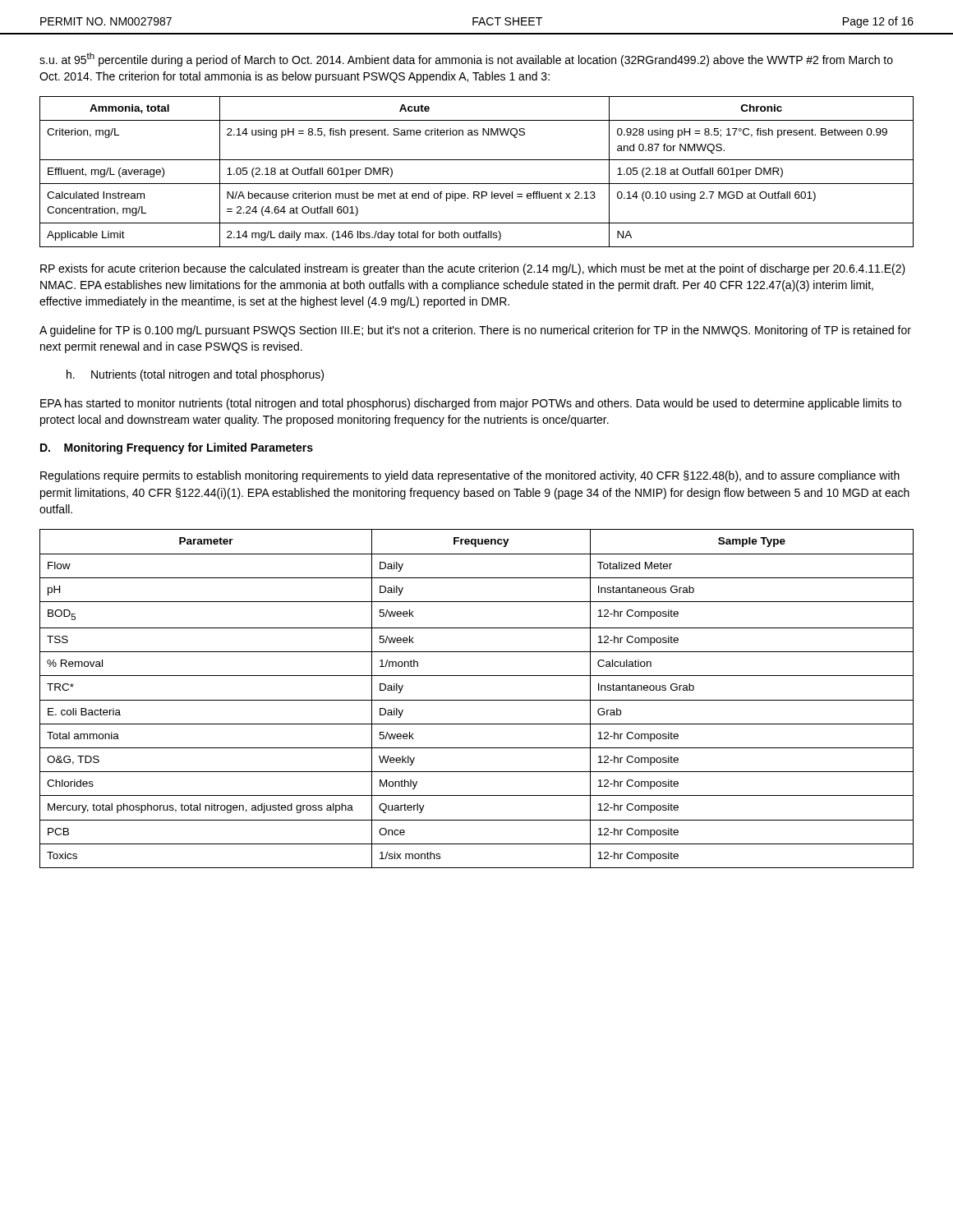
Task: Locate the block of text that opens with "s.u. at 95th percentile during"
Action: tap(476, 67)
